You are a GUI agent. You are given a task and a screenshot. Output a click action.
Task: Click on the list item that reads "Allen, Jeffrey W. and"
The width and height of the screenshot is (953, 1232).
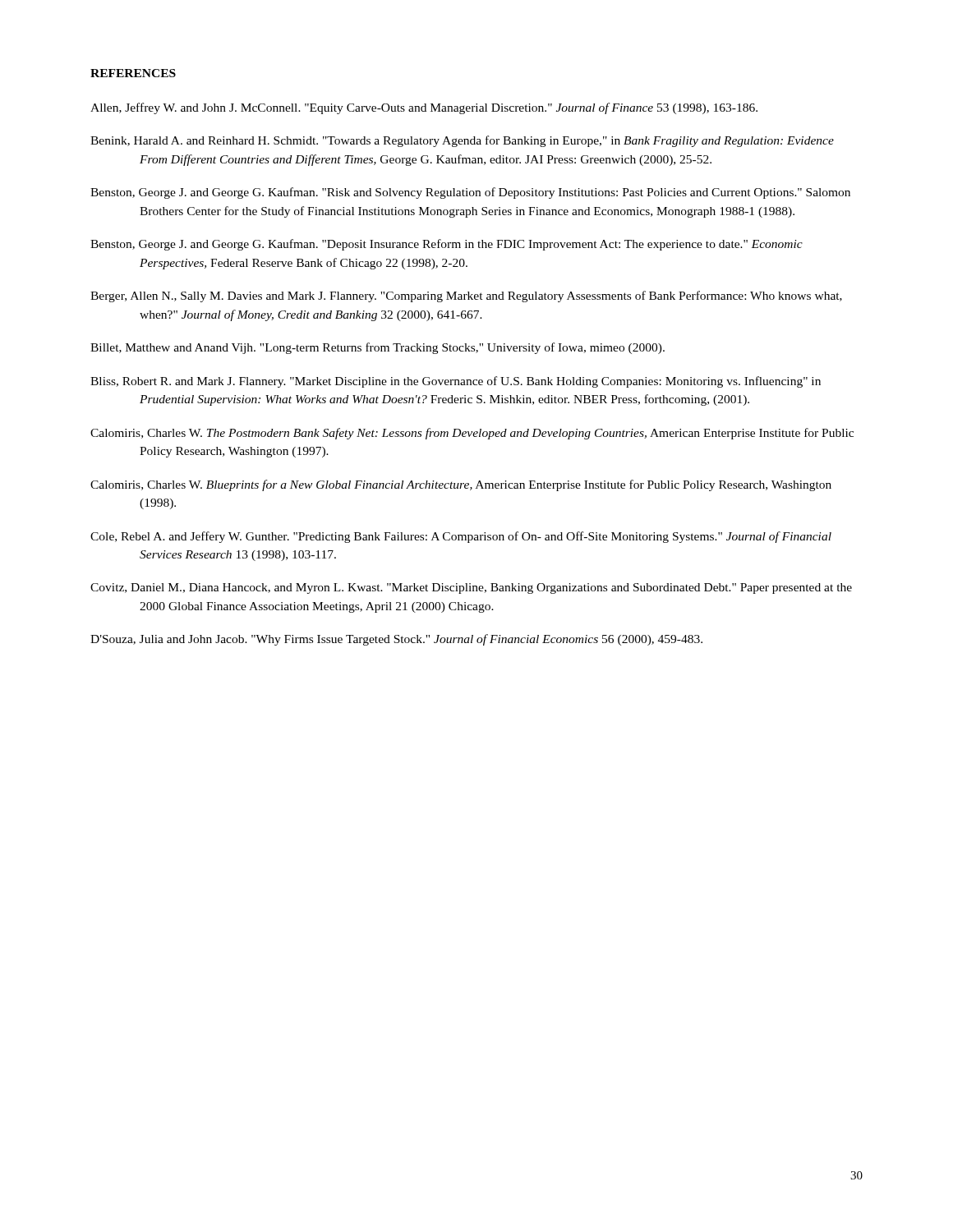[x=424, y=107]
